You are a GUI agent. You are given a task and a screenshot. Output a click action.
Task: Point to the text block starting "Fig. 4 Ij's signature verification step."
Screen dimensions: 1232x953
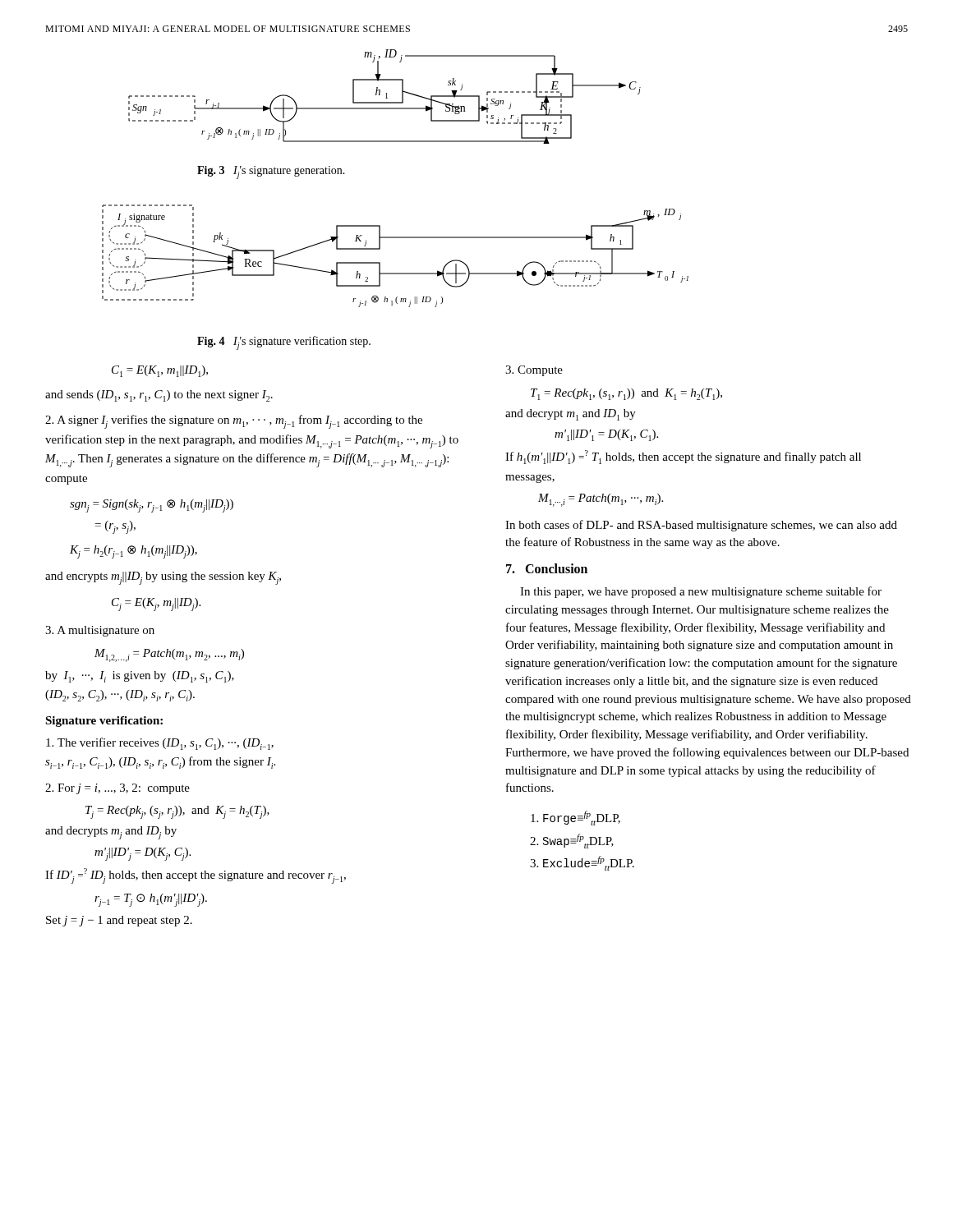[284, 342]
